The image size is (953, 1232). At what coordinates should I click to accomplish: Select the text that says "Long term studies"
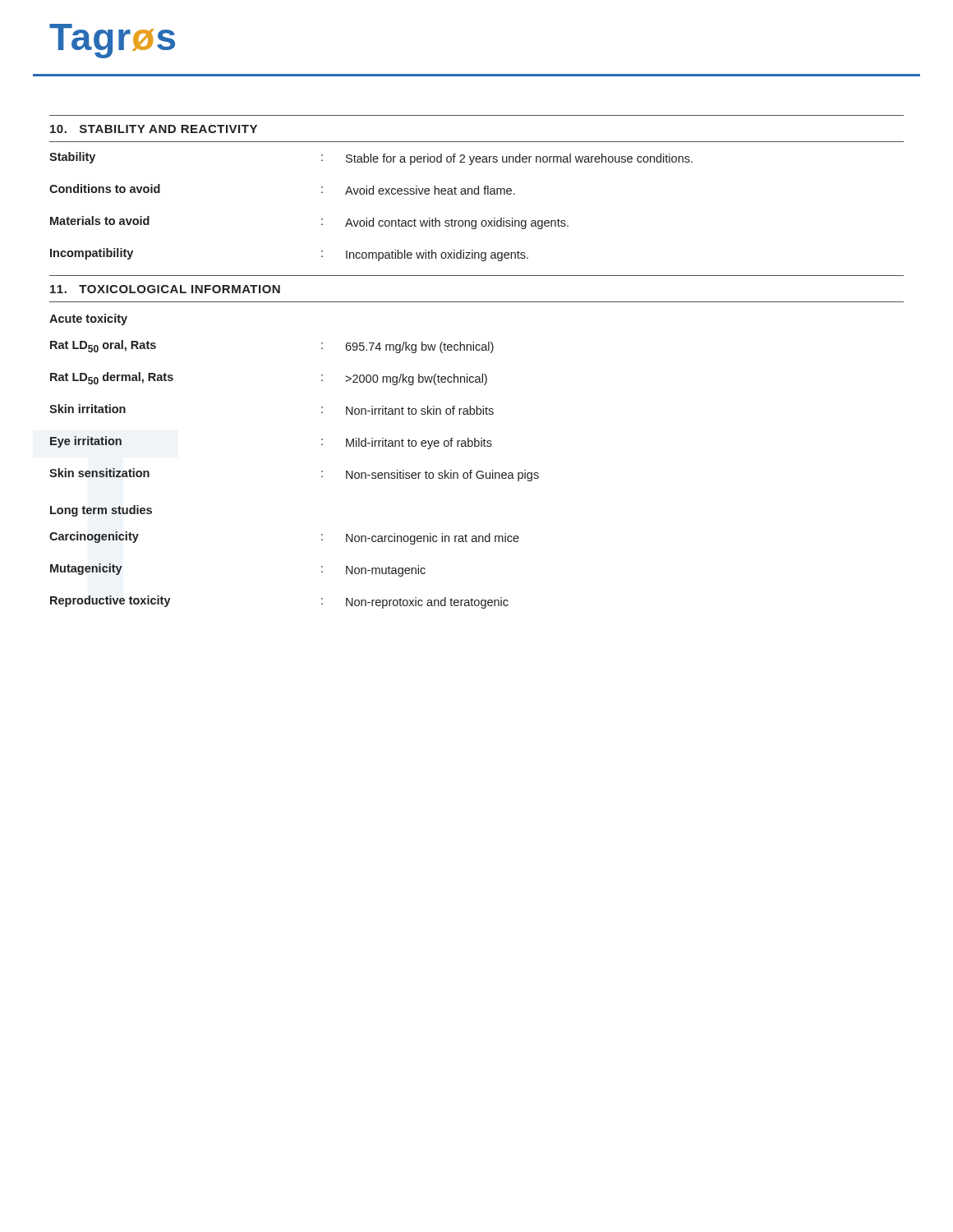tap(101, 511)
